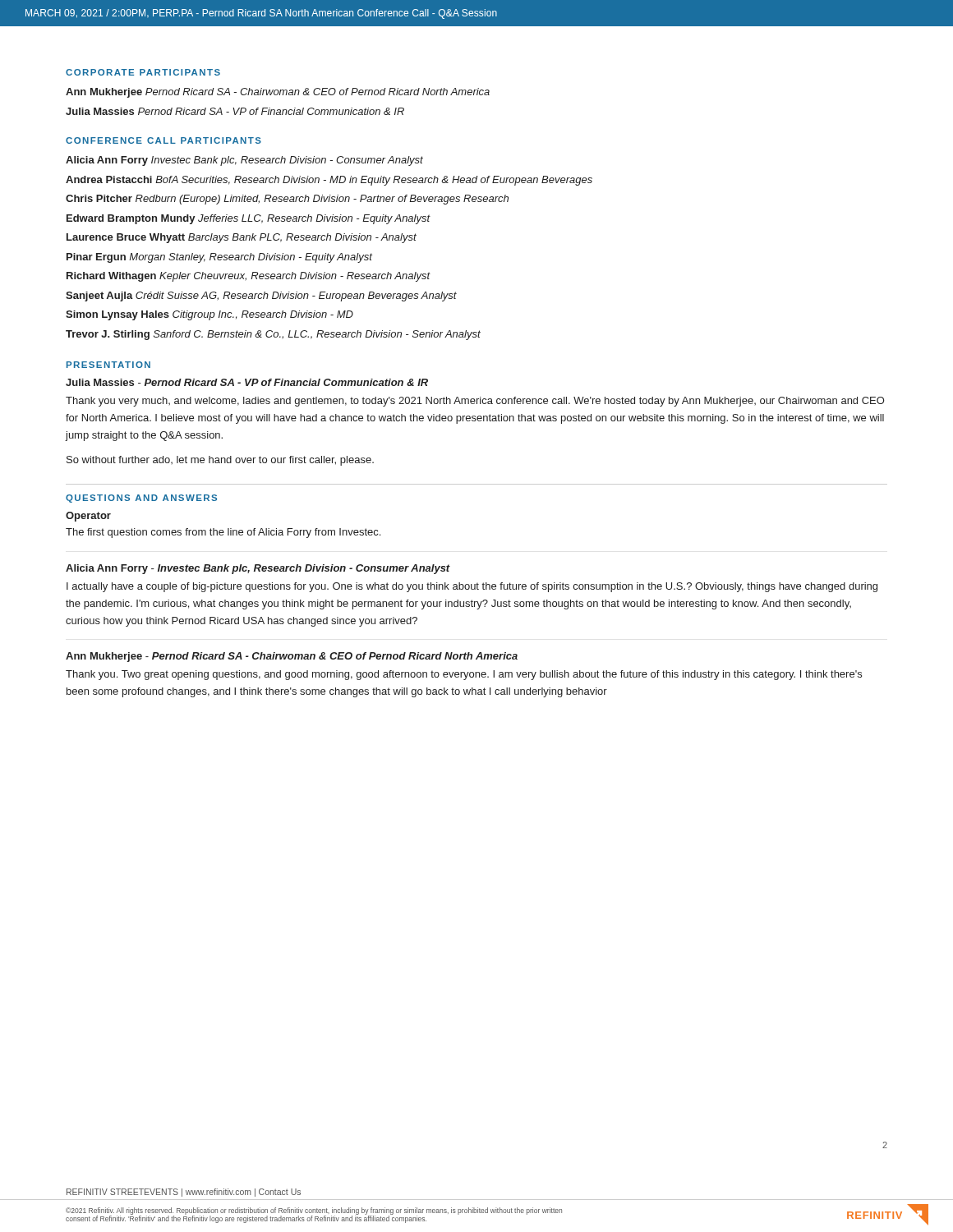Click on the list item that says "Chris Pitcher Redburn (Europe) Limited, Research Division"
The image size is (953, 1232).
tap(287, 198)
